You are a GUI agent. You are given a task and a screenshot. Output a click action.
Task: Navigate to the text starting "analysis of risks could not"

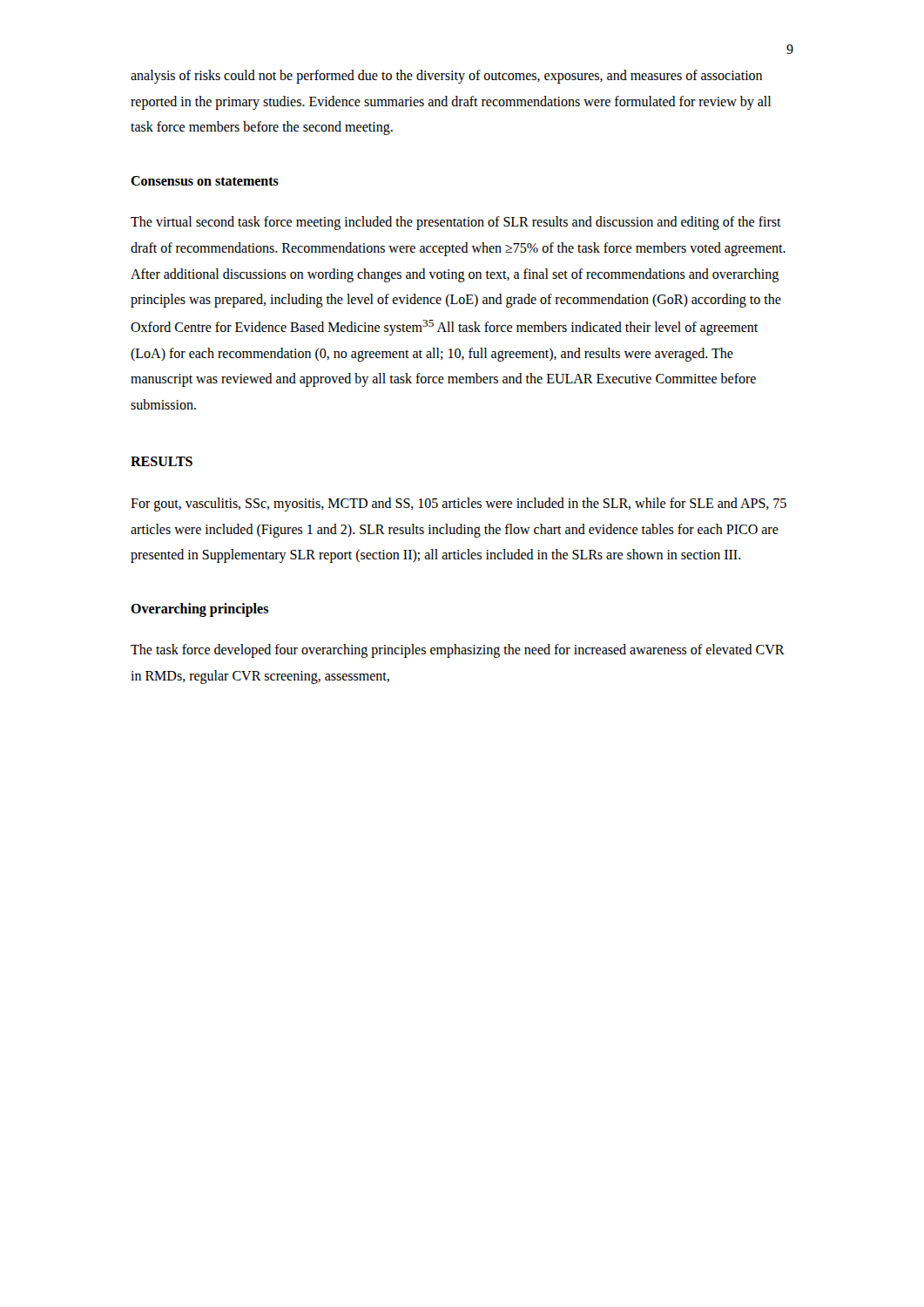pyautogui.click(x=451, y=101)
